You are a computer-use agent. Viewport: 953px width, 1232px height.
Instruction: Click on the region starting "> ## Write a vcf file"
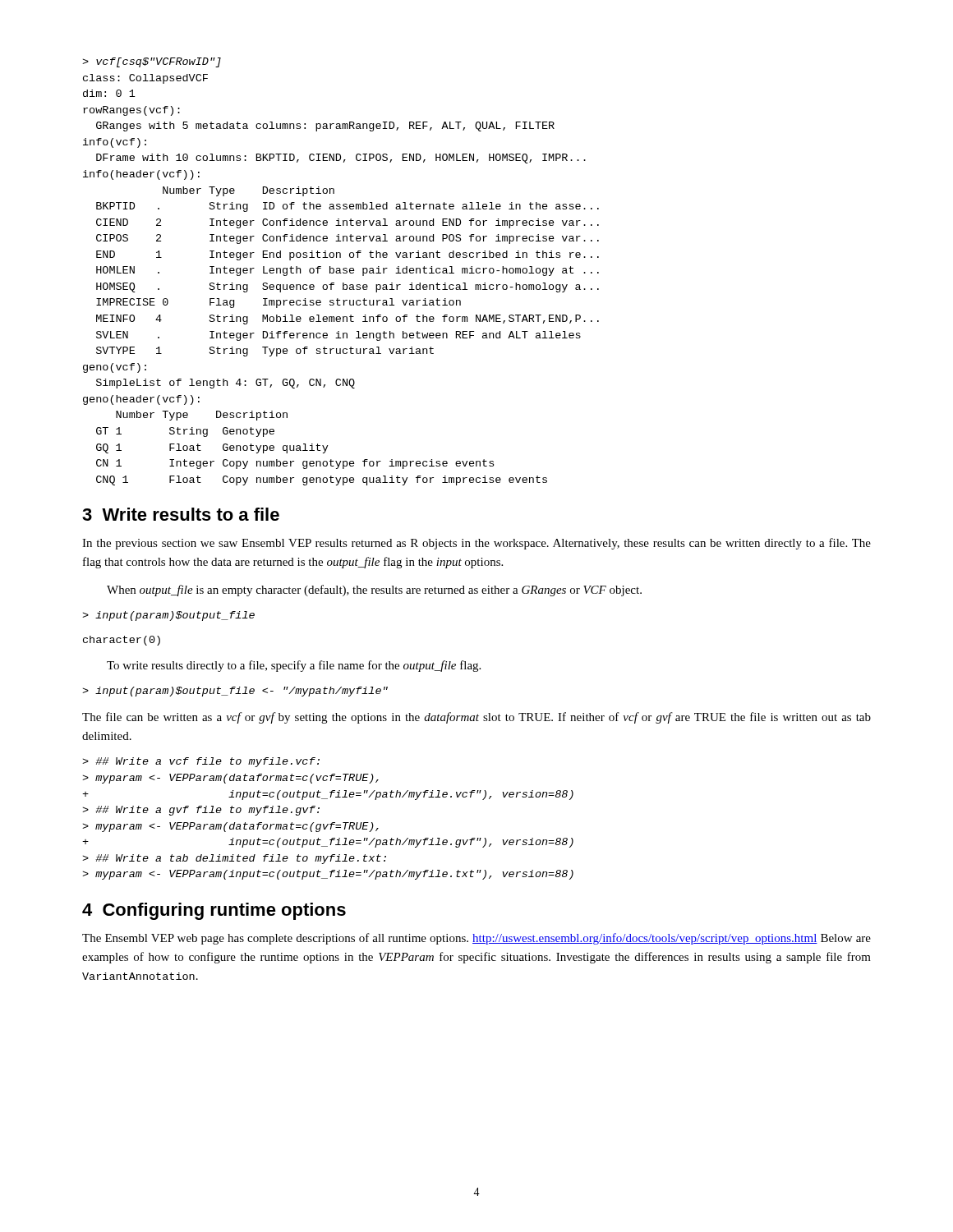[201, 762]
